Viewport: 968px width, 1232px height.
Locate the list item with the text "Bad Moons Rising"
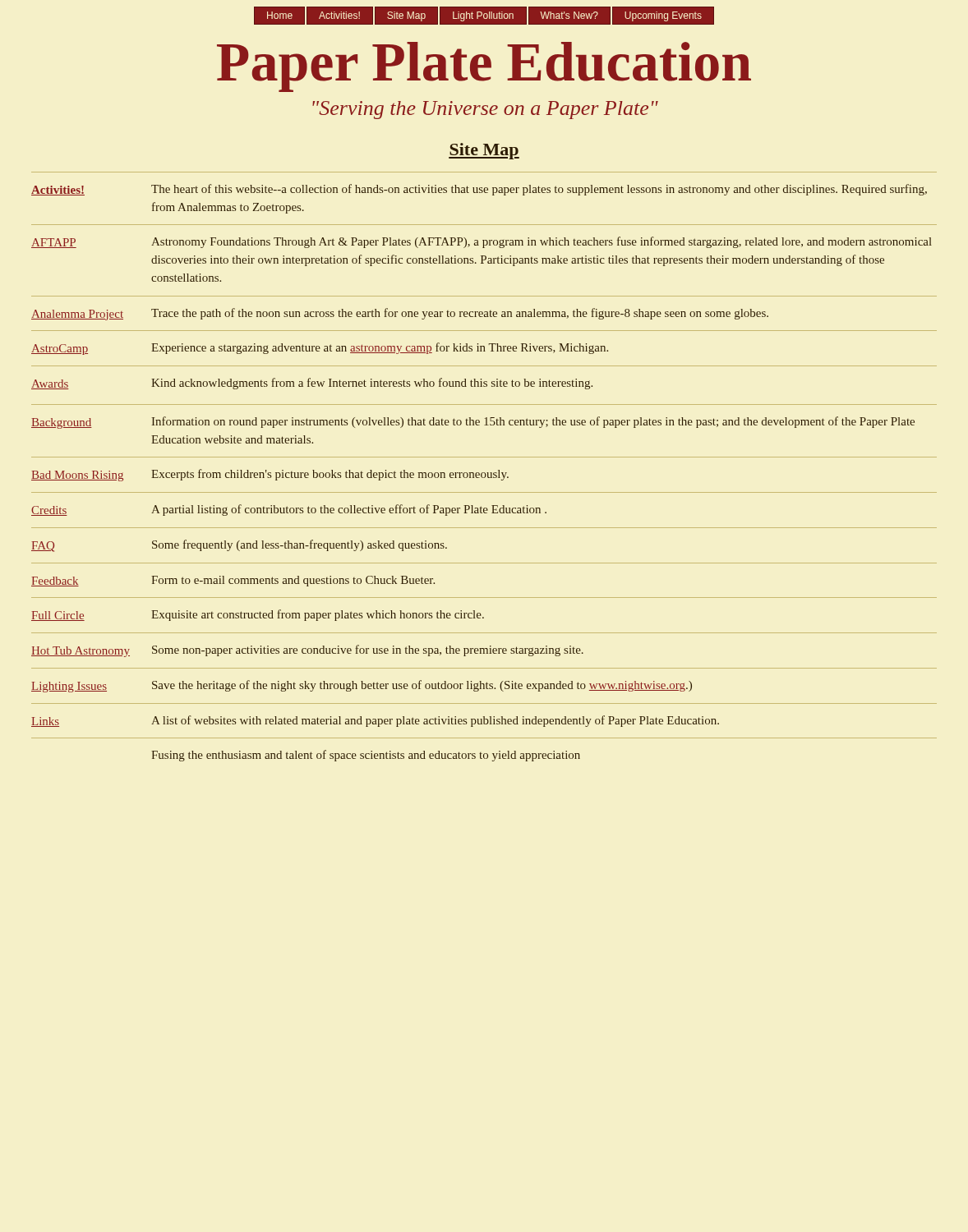click(x=484, y=475)
